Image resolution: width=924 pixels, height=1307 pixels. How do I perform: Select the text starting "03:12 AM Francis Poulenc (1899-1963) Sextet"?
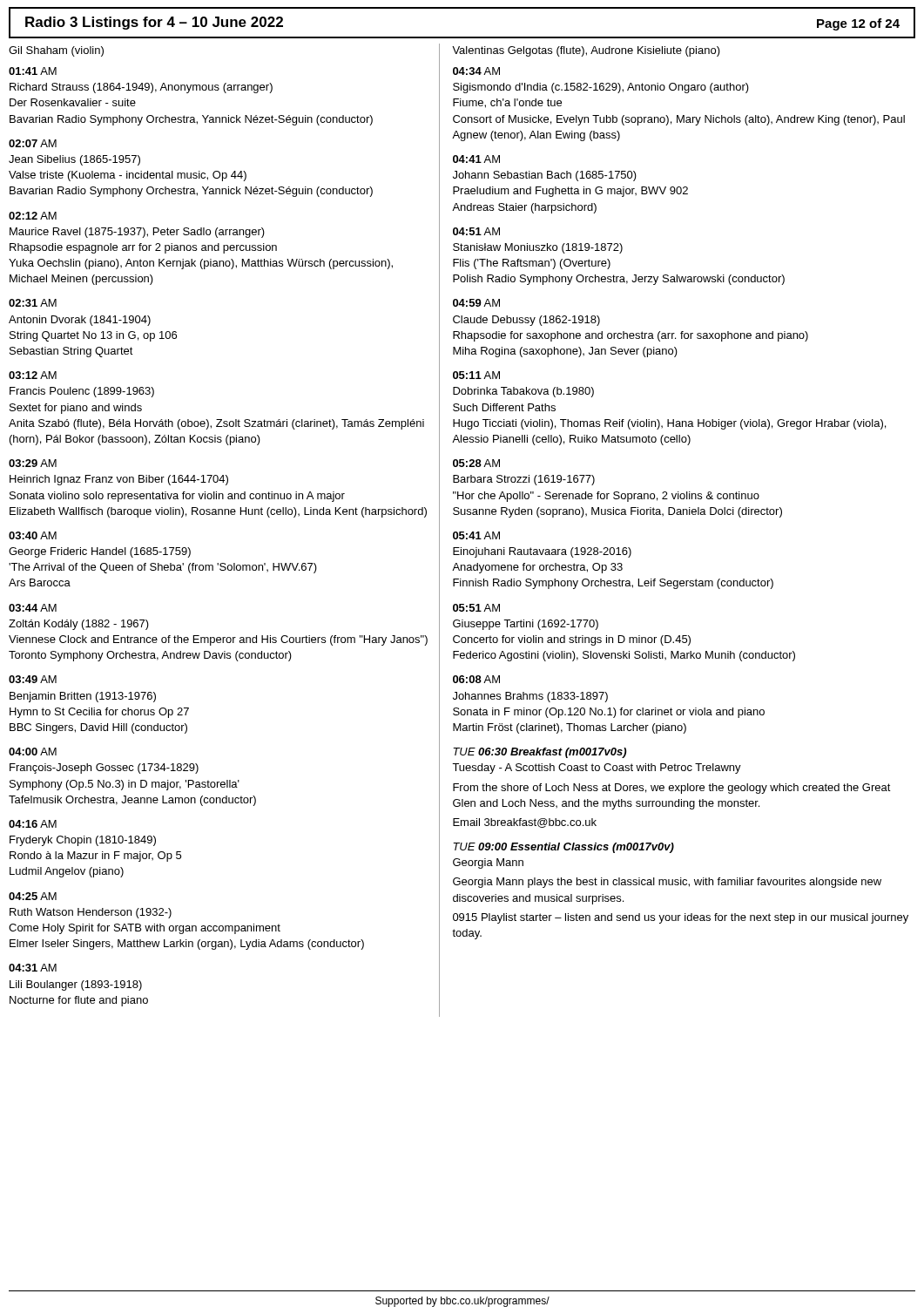click(x=219, y=408)
